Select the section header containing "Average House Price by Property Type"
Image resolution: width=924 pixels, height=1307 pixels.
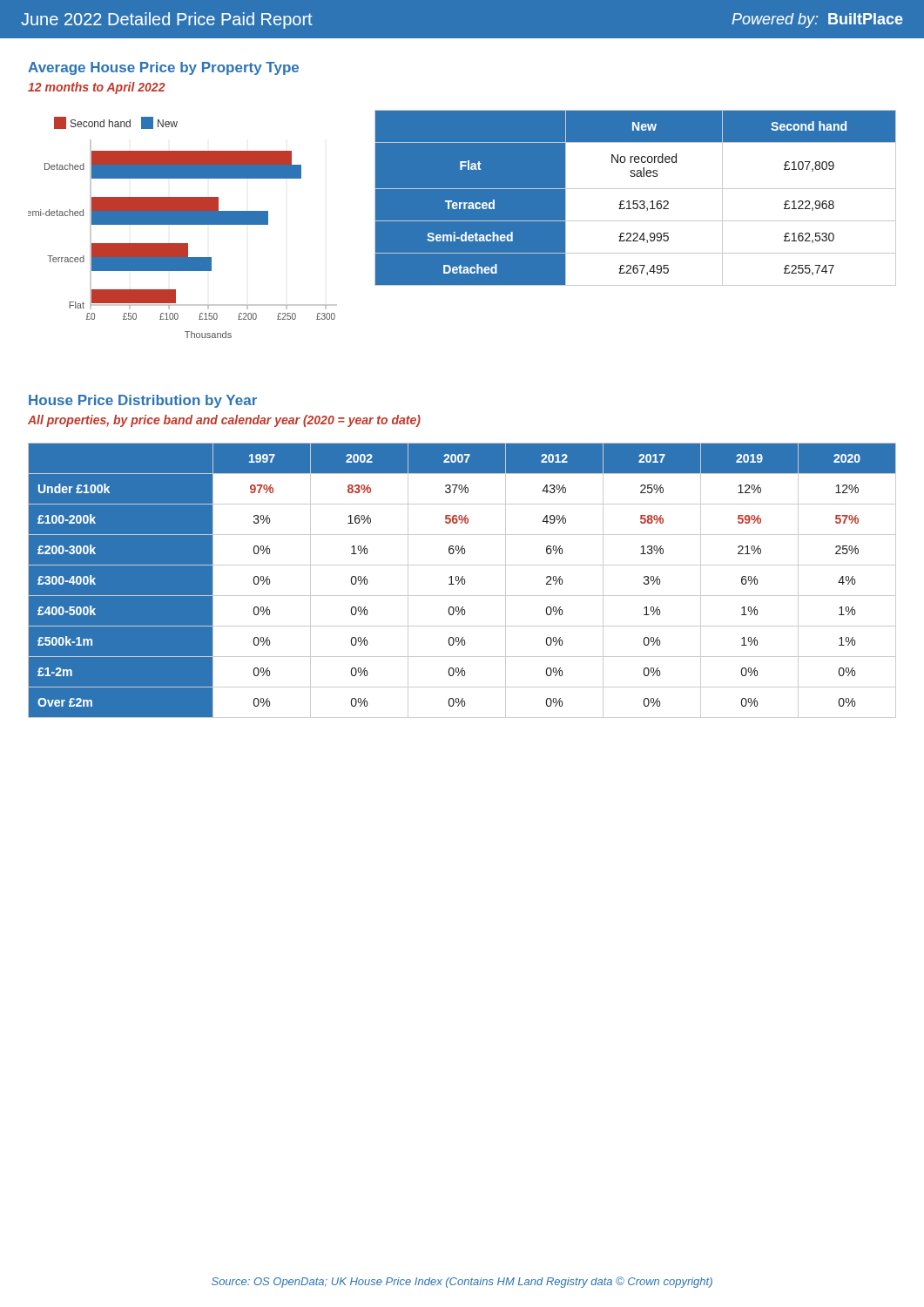click(164, 68)
